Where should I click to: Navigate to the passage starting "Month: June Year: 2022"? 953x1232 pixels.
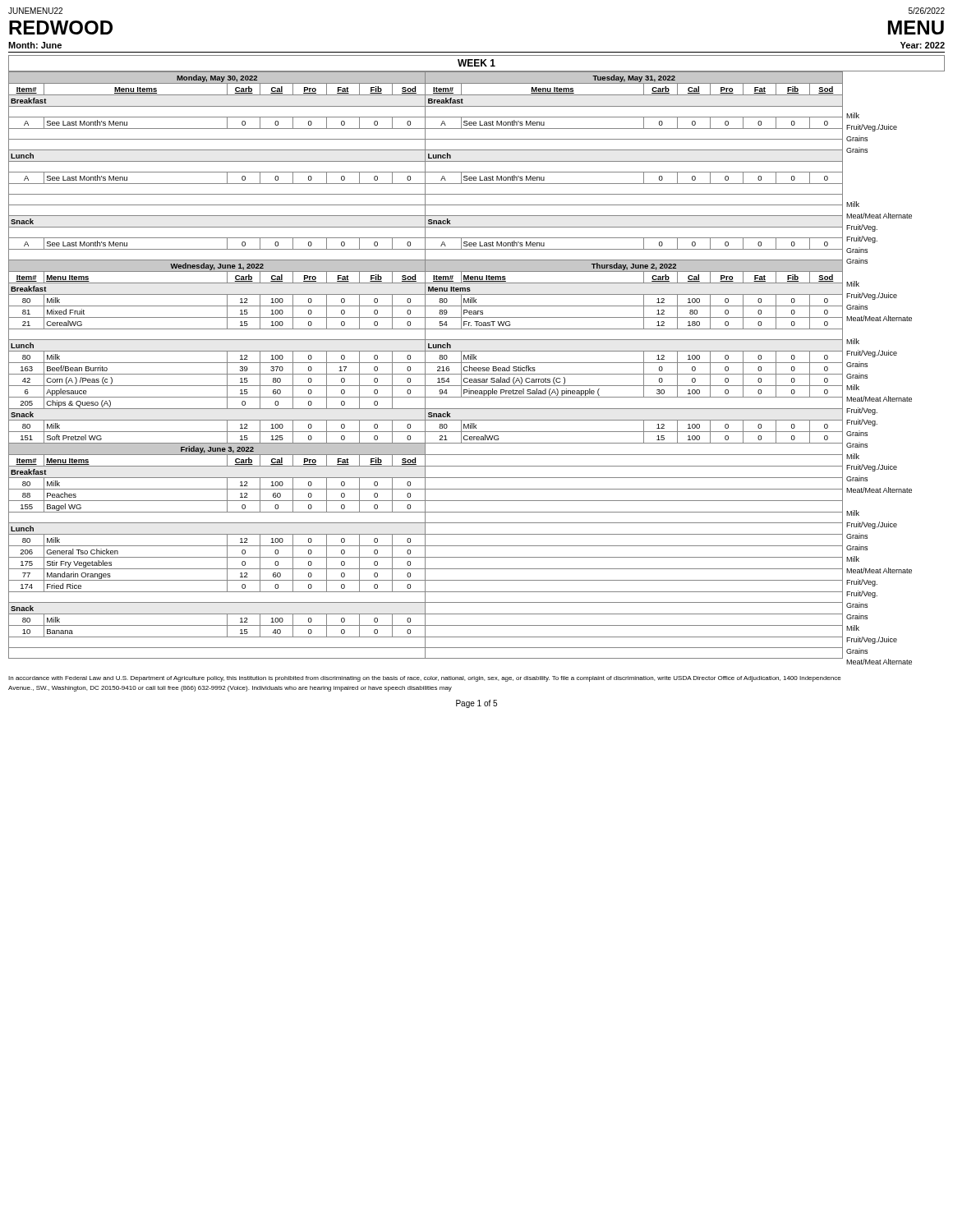coord(476,45)
